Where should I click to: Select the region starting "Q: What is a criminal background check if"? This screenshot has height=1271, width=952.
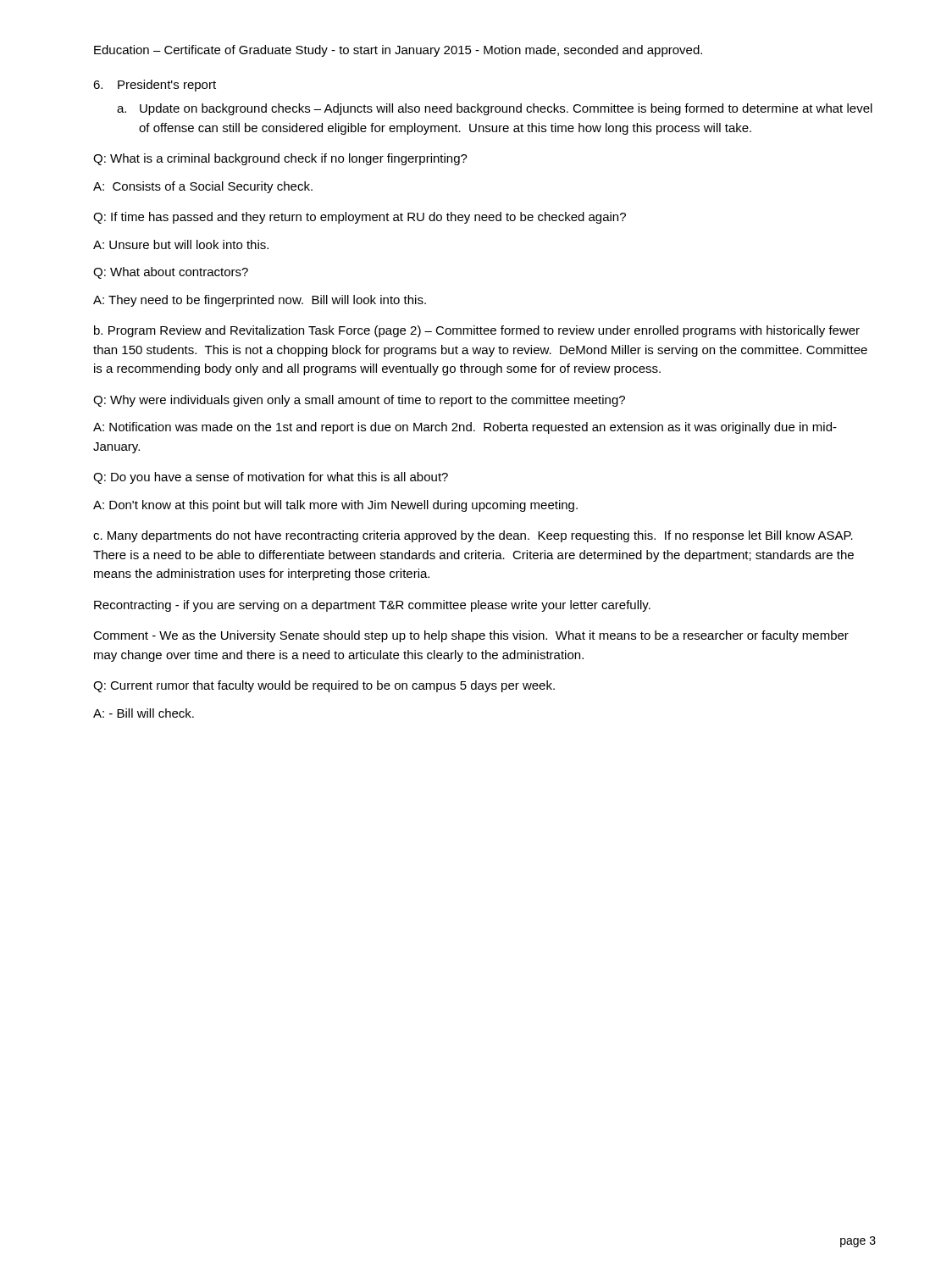(280, 158)
